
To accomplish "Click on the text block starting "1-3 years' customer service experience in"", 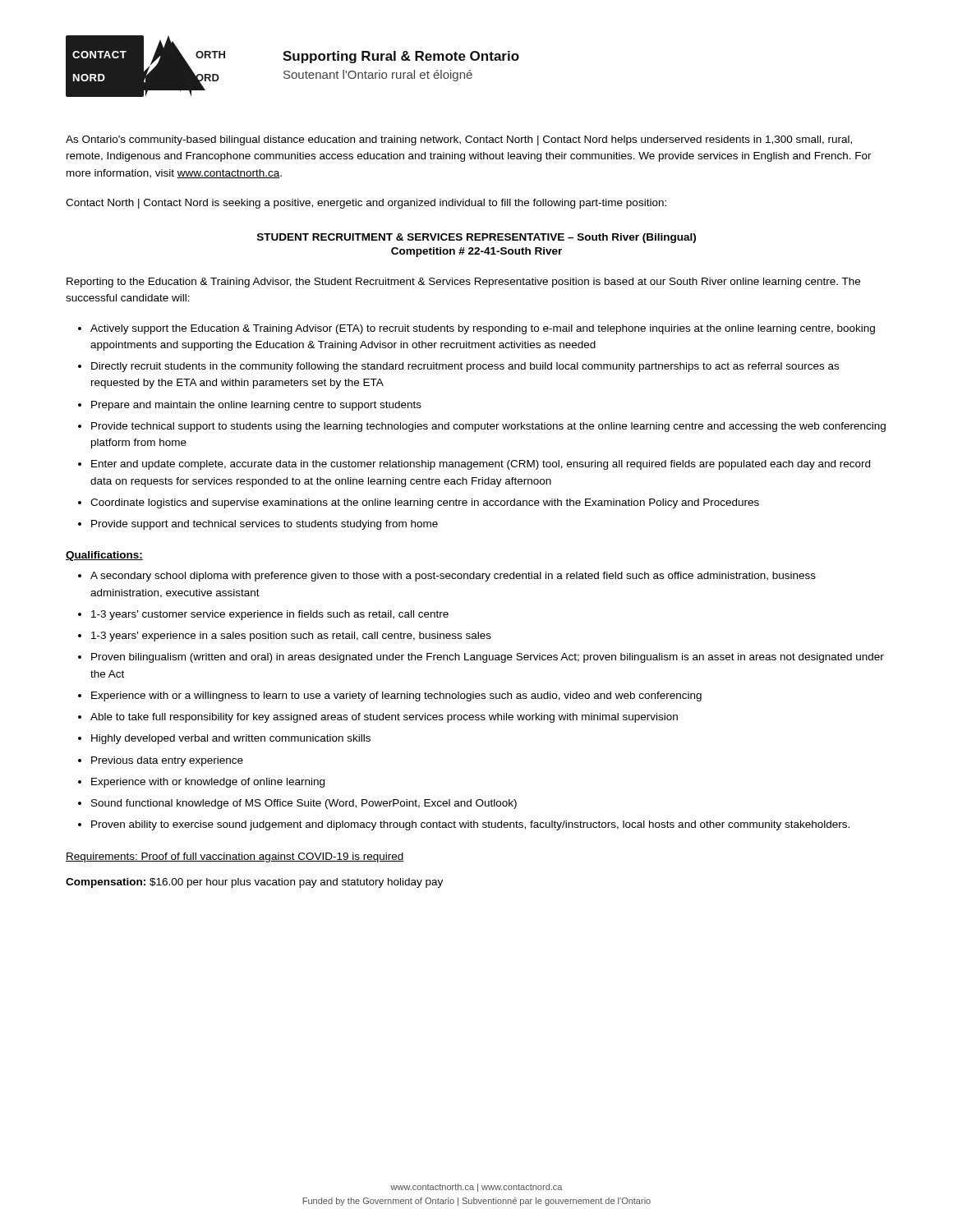I will pyautogui.click(x=270, y=614).
